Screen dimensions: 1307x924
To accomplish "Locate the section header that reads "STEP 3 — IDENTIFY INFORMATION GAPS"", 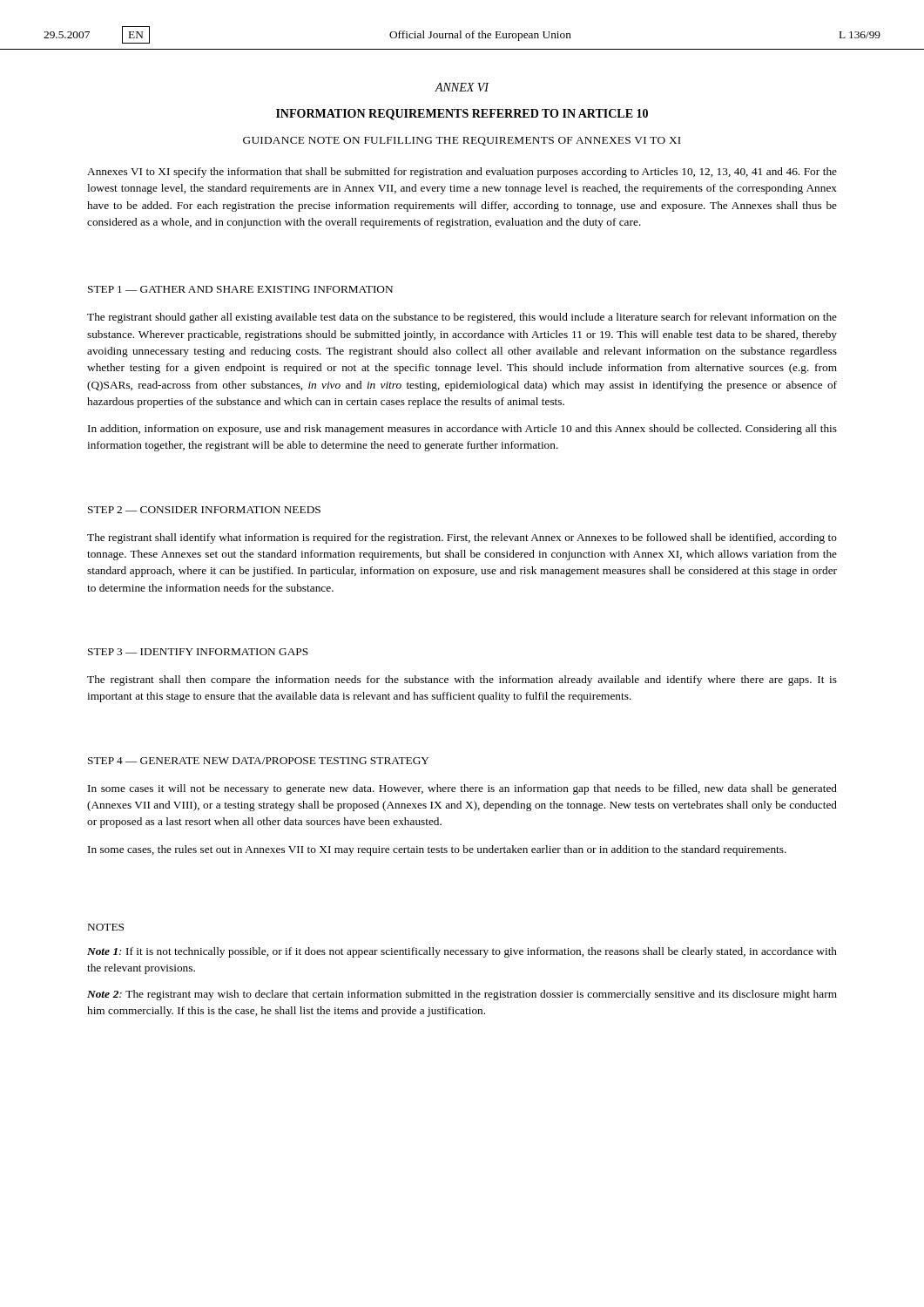I will click(x=198, y=651).
